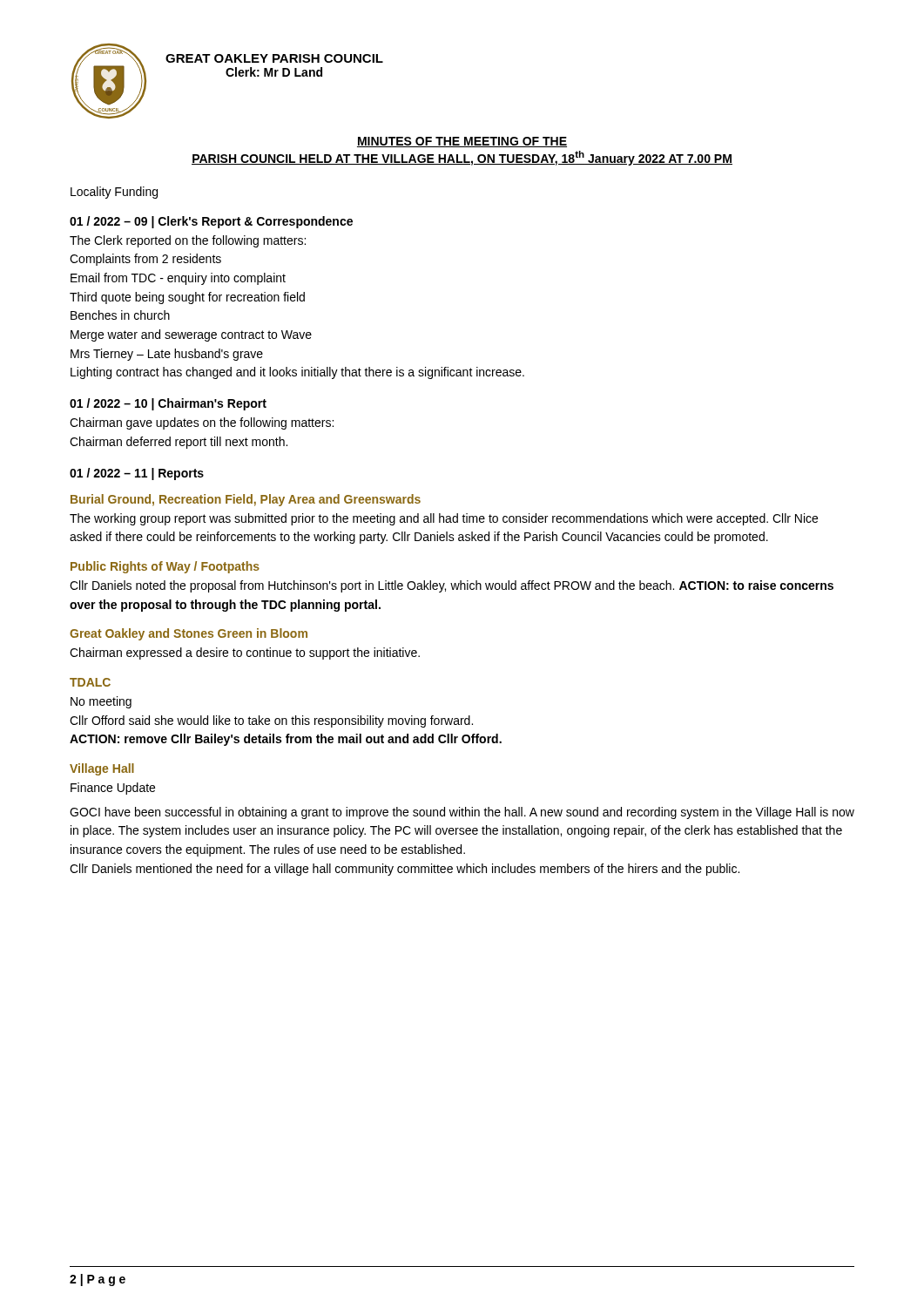
Task: Click on the text block starting "Village Hall"
Action: click(102, 769)
